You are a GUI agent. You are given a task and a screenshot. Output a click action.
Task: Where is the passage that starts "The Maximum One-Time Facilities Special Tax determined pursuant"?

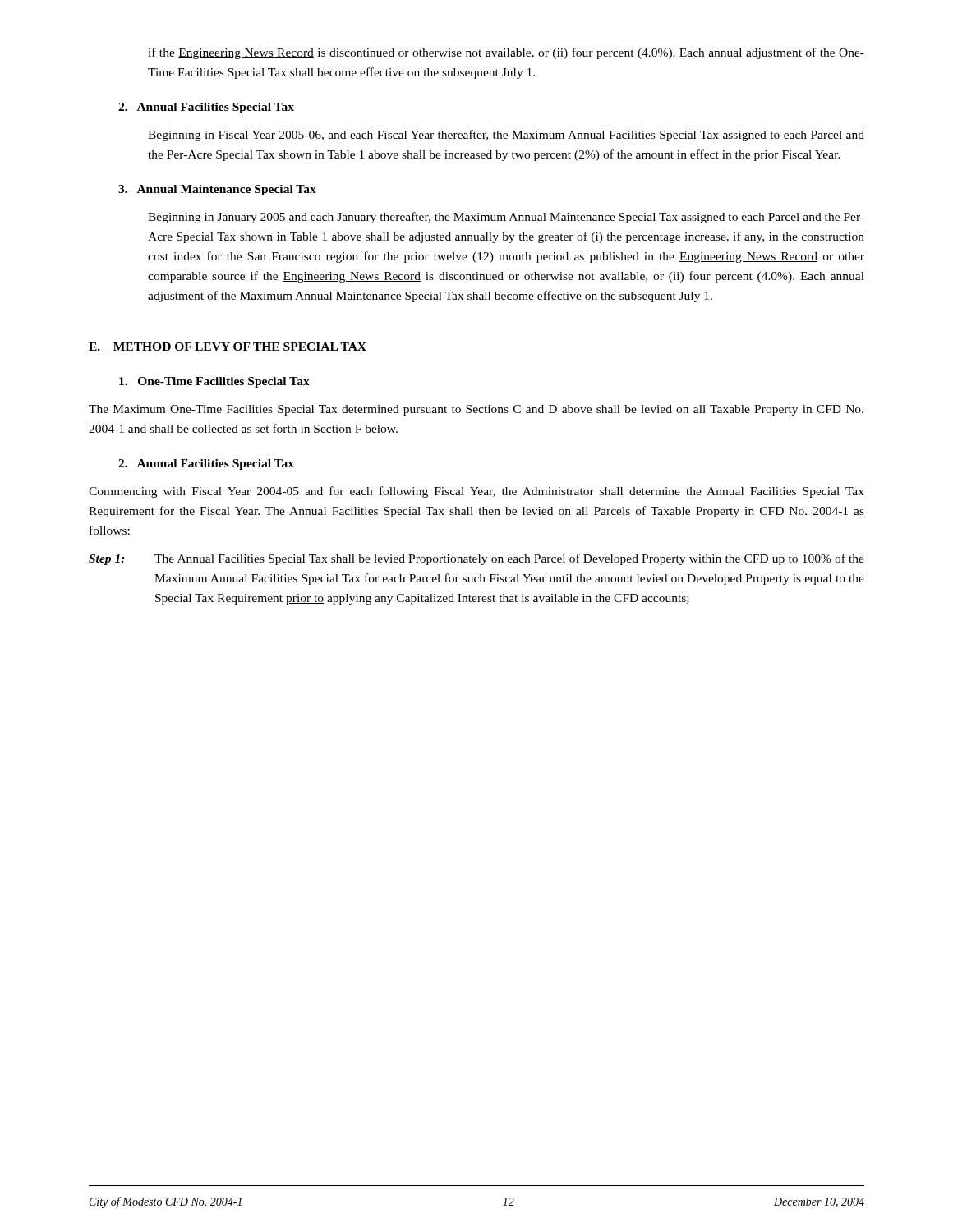476,419
